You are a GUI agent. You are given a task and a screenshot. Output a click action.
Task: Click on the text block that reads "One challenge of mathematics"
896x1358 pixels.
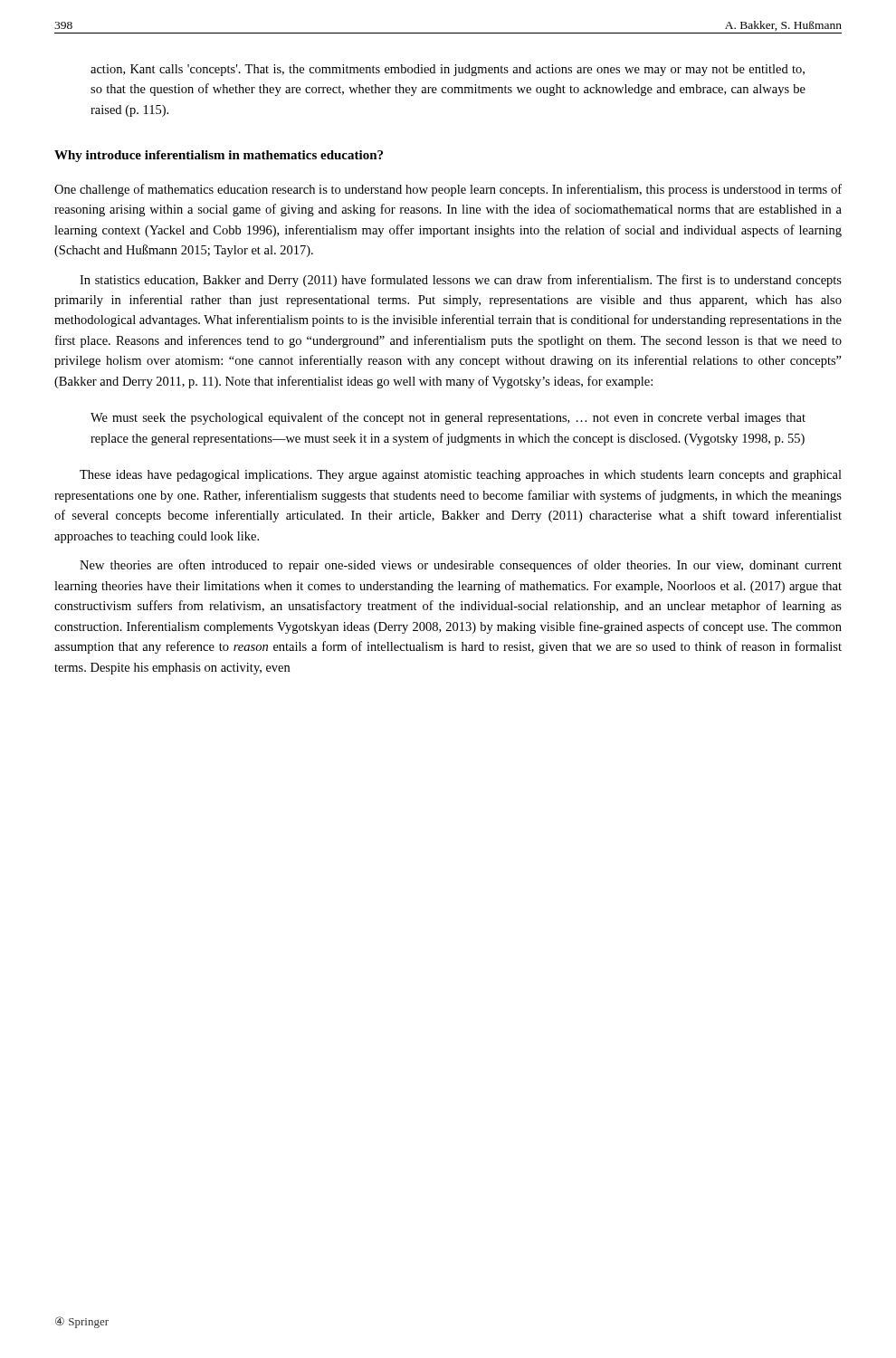pos(448,219)
